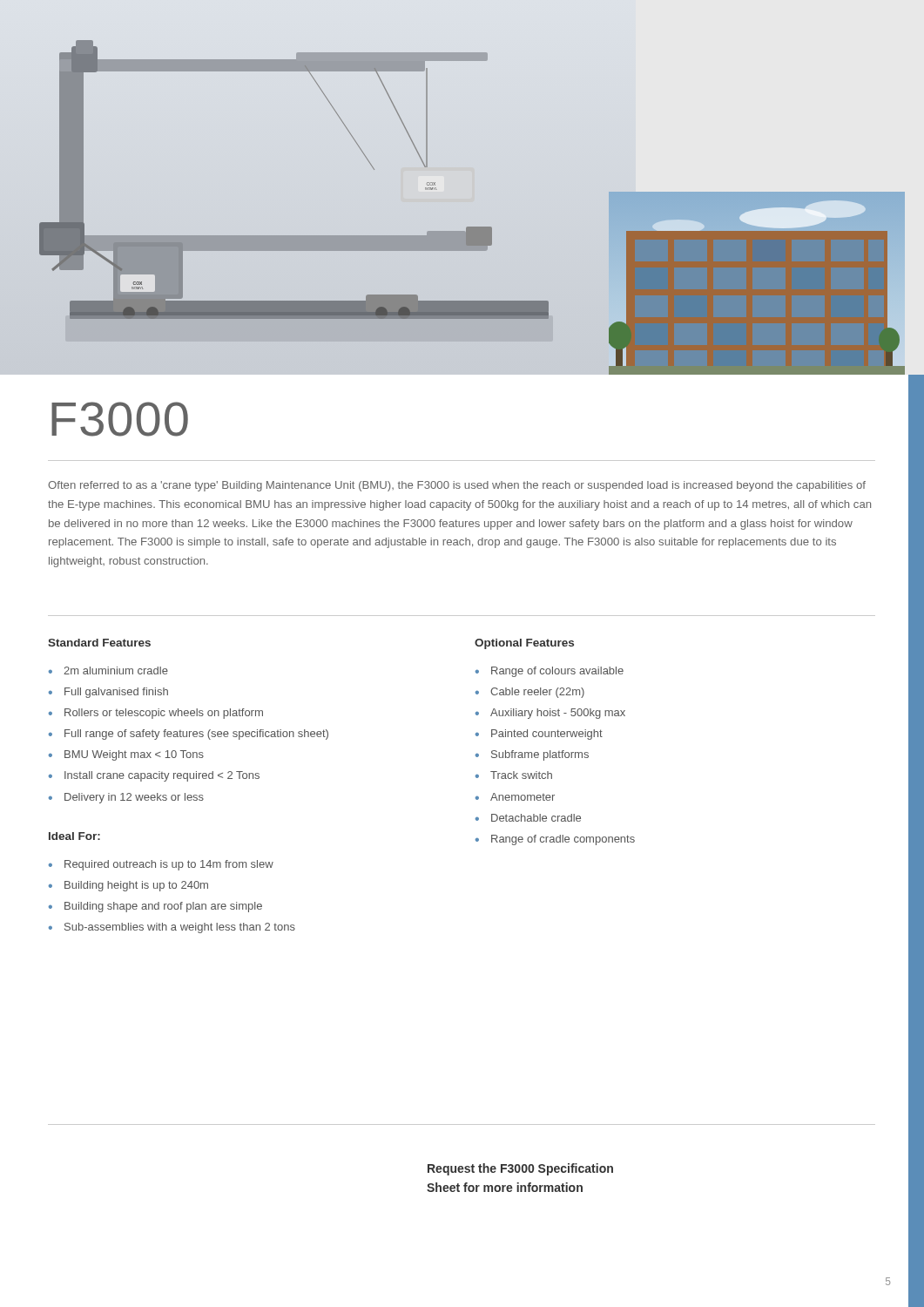
Task: Where does it say "Track switch"?
Action: tap(522, 775)
